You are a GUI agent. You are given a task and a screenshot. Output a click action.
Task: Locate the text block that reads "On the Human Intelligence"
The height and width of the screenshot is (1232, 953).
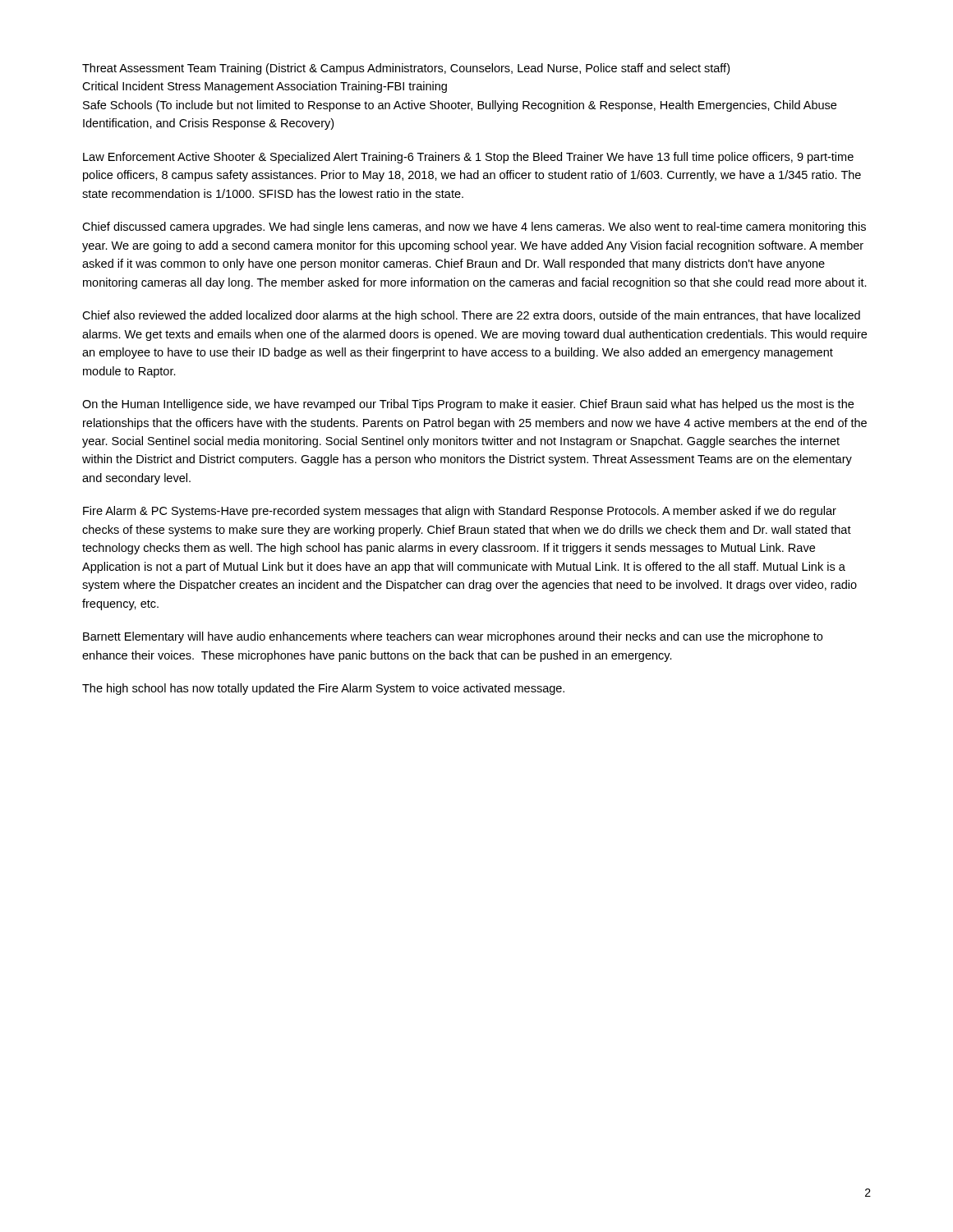pos(475,441)
